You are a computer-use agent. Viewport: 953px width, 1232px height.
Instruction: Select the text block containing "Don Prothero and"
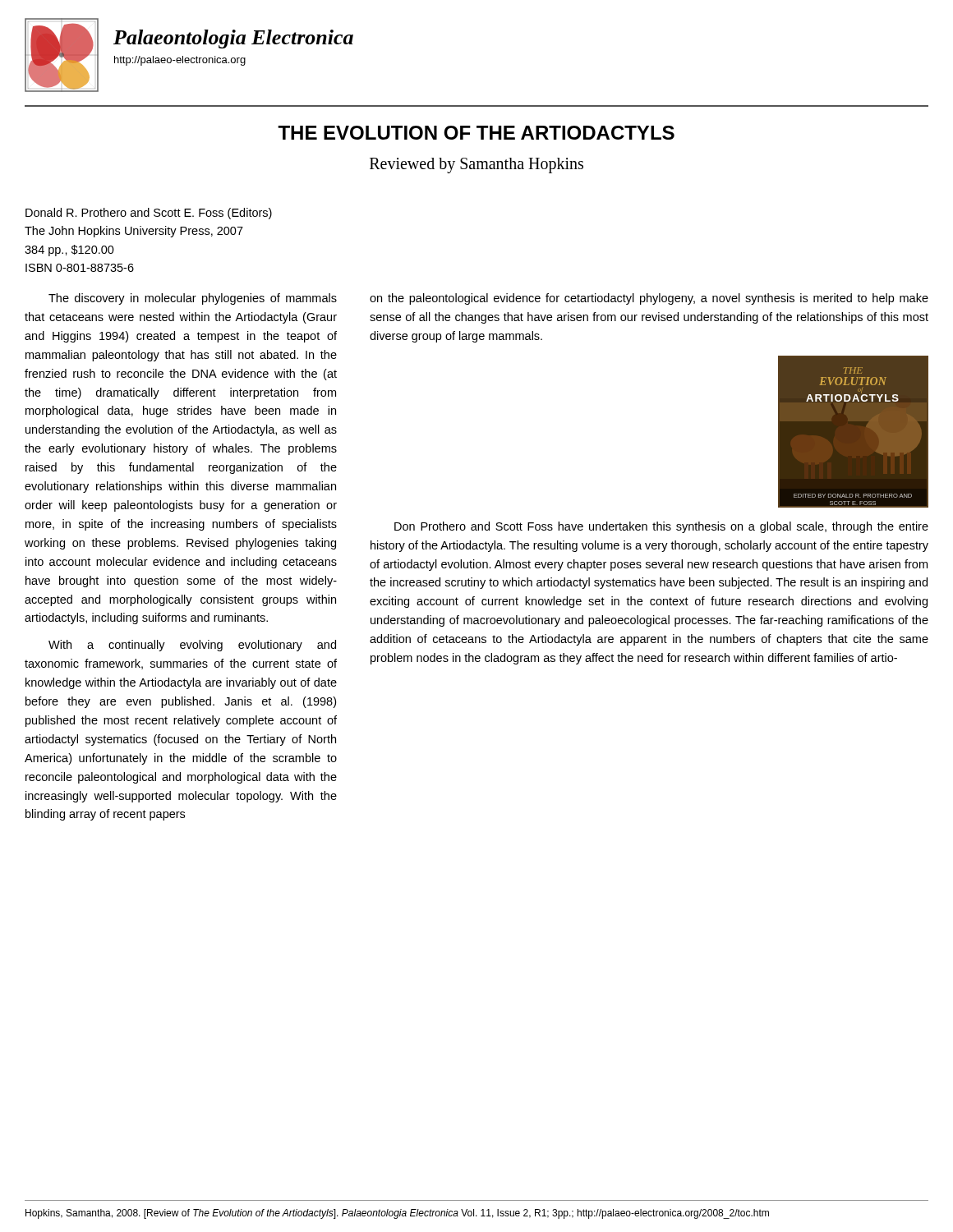tap(649, 592)
